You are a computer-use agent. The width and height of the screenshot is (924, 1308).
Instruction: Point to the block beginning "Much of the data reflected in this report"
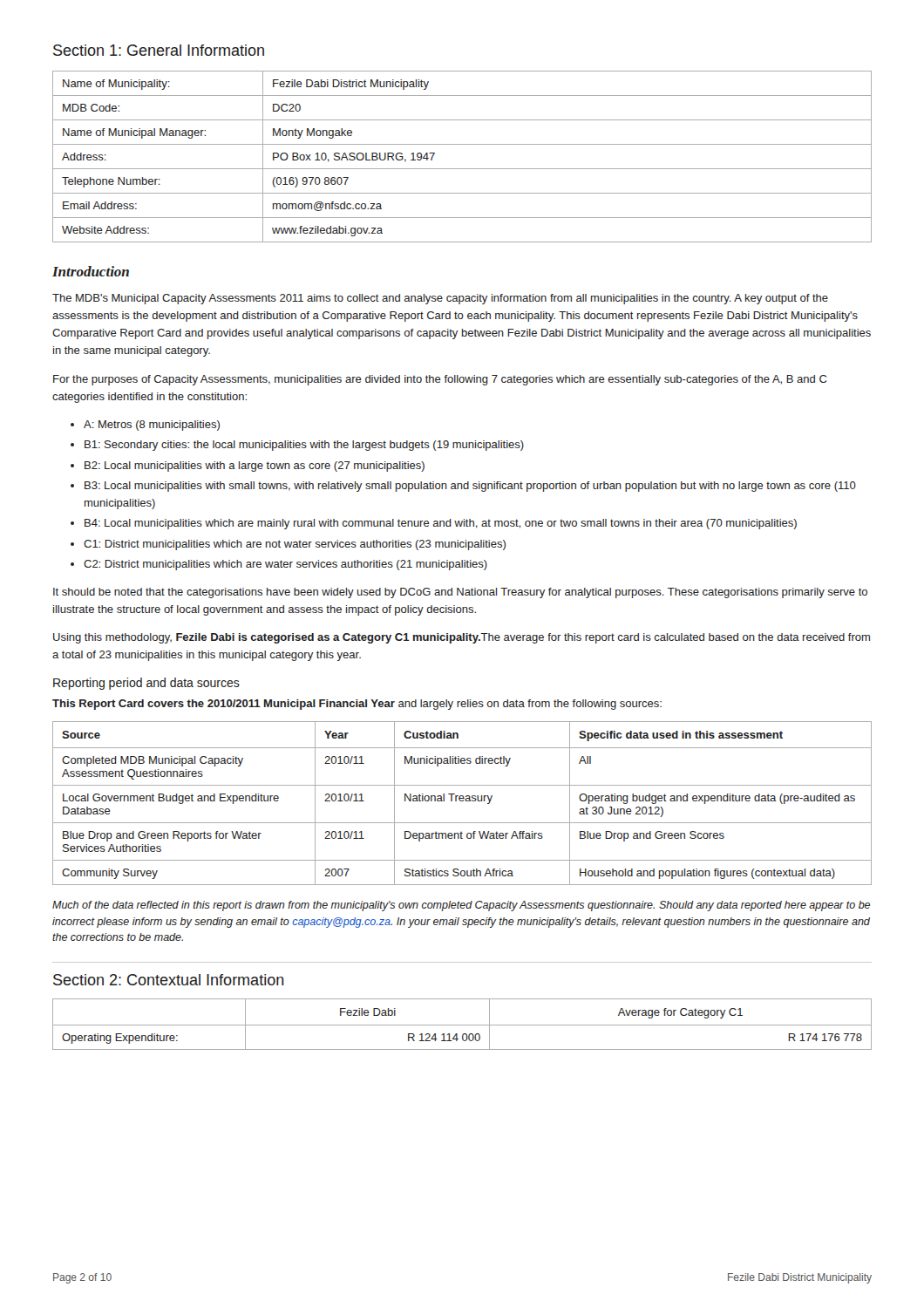click(x=461, y=921)
